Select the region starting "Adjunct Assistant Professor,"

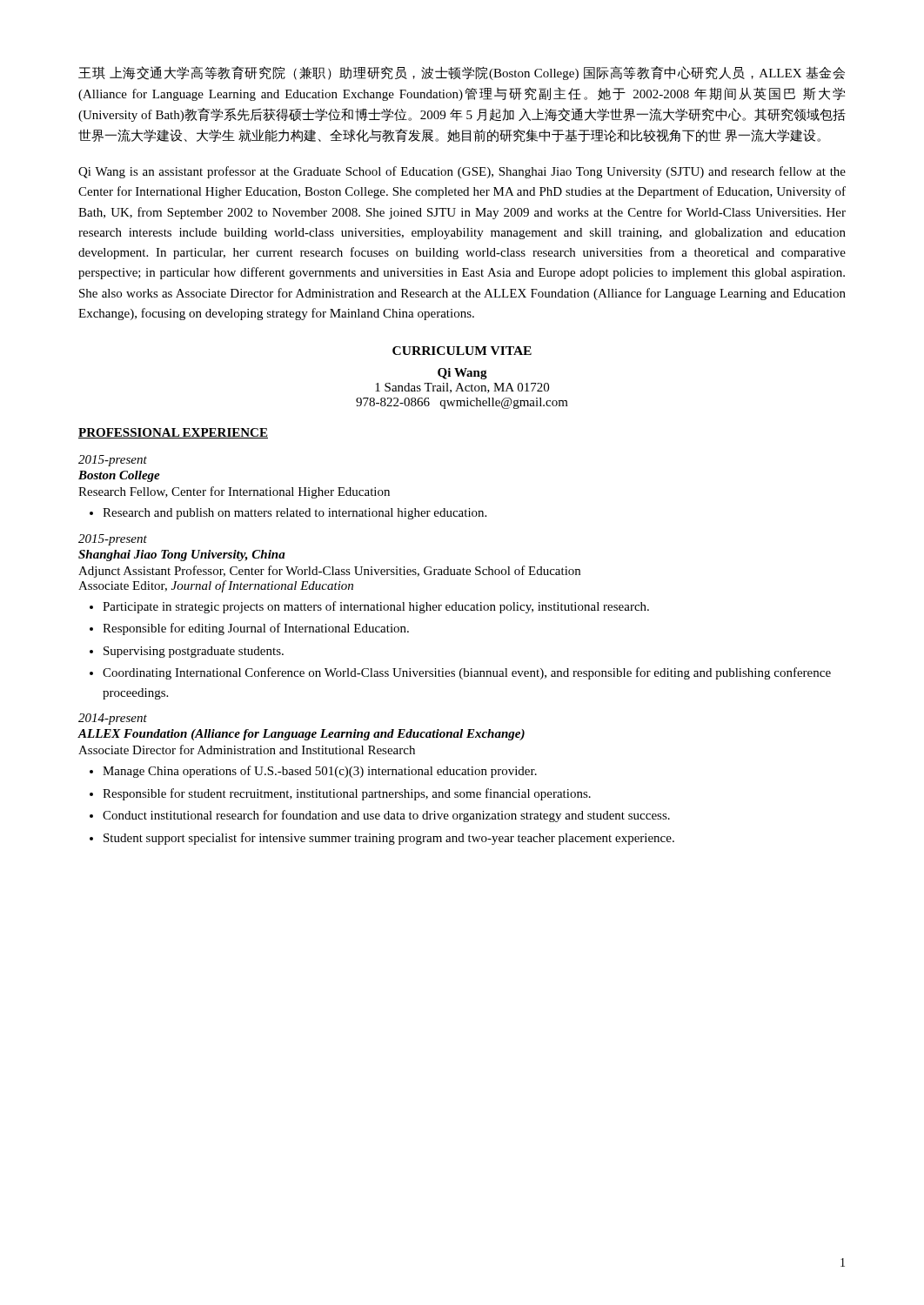click(330, 578)
